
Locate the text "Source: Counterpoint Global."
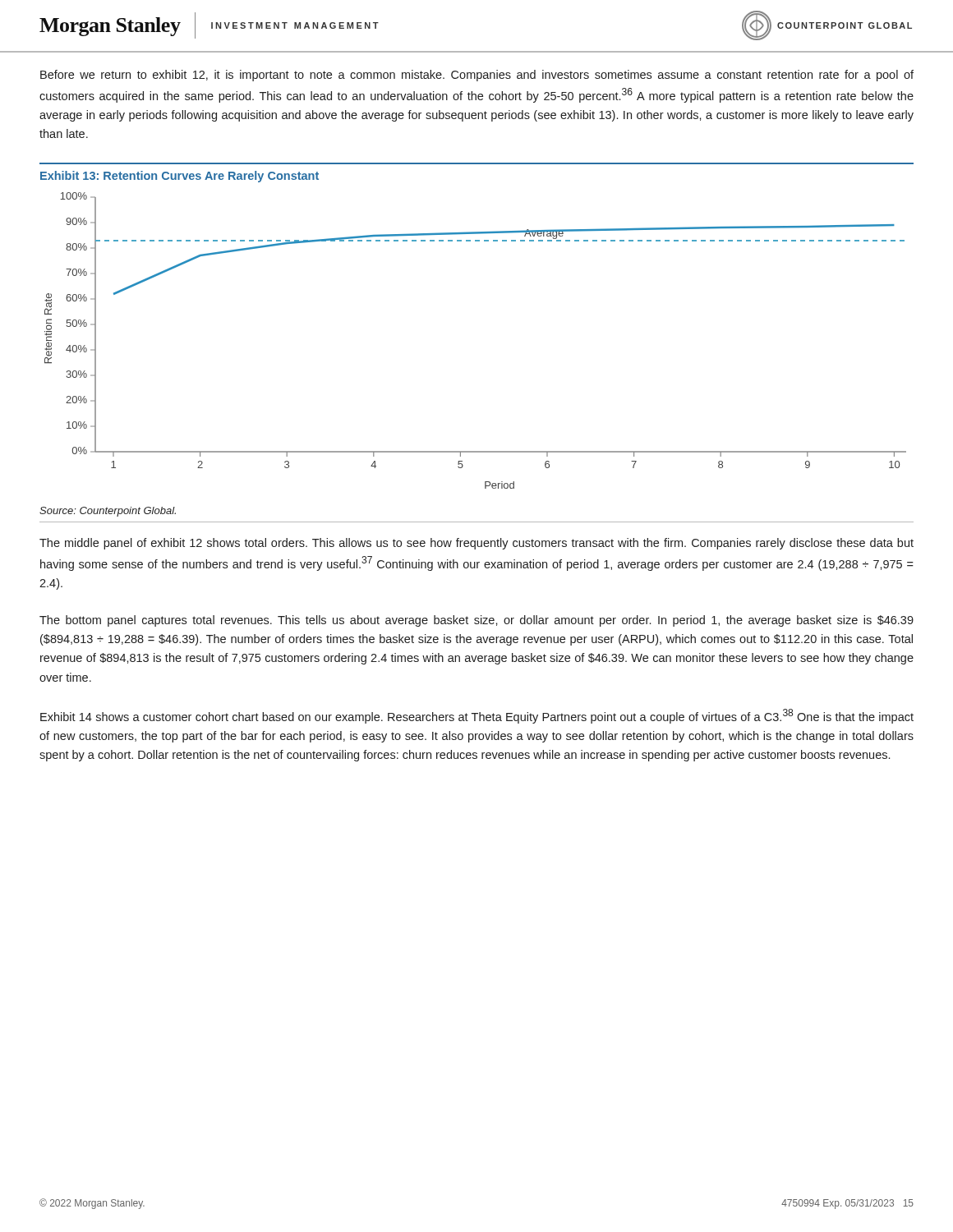point(108,510)
